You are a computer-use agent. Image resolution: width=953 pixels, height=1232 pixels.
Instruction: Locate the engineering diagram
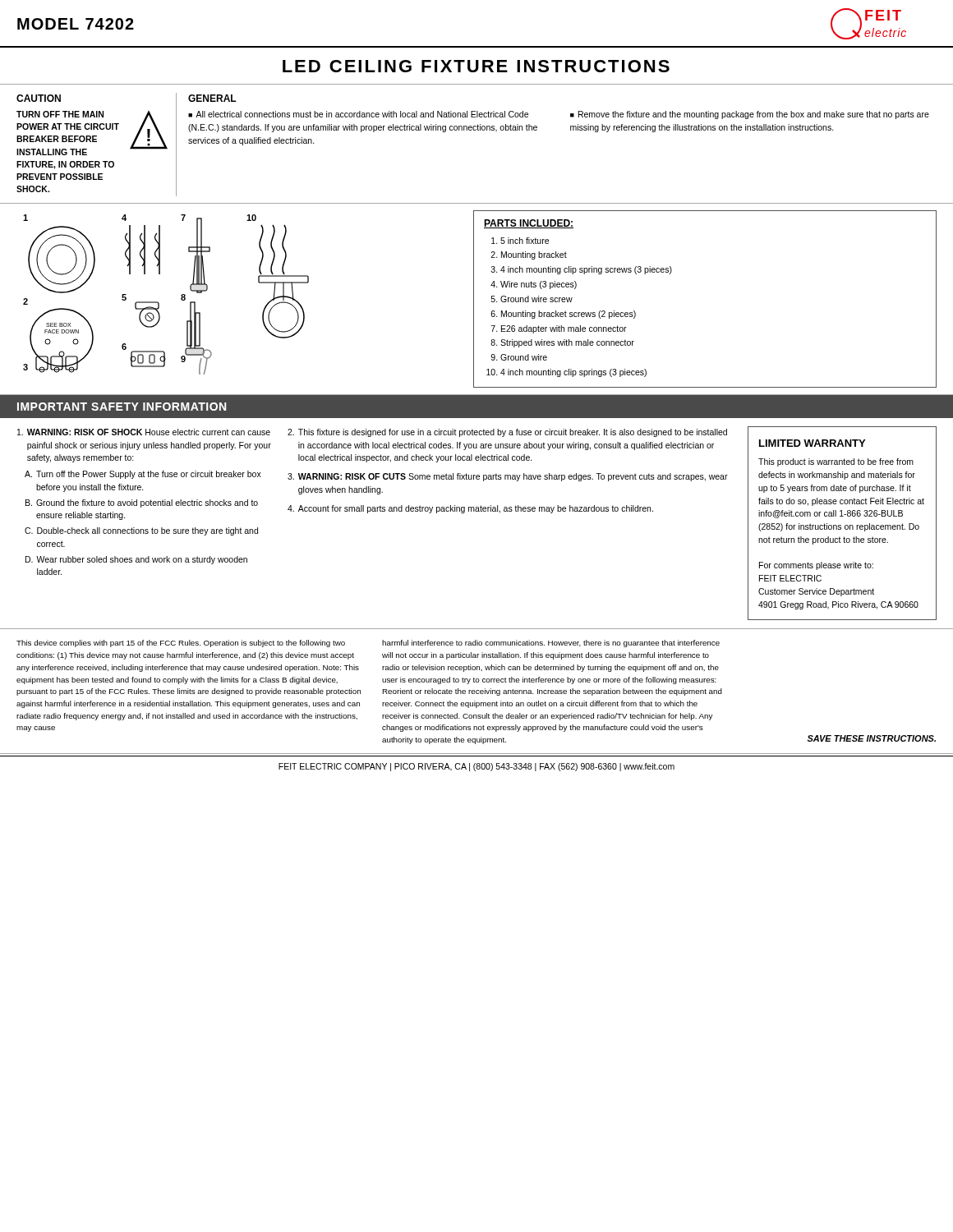click(x=238, y=299)
